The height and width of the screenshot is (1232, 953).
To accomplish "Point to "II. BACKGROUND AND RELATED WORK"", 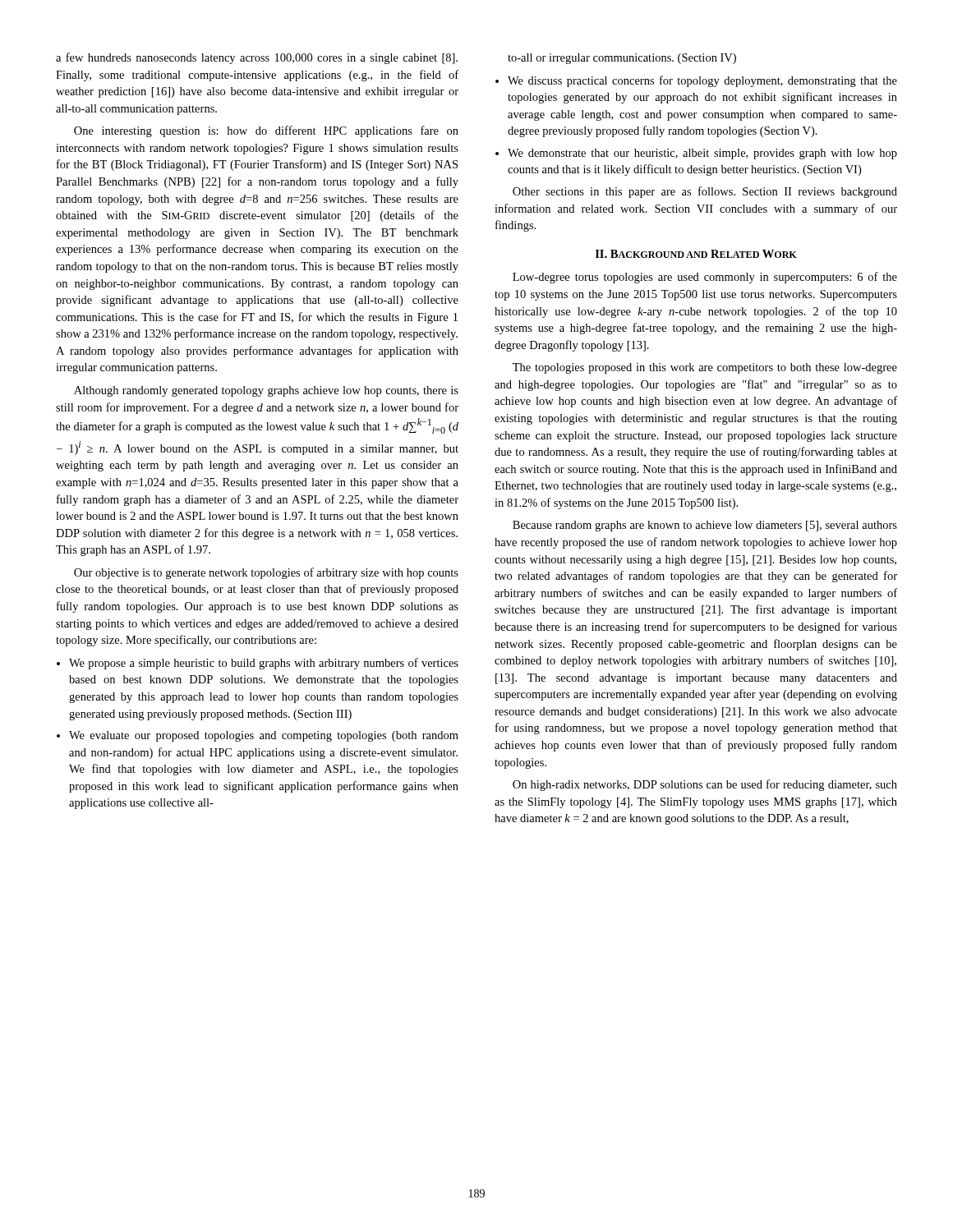I will [696, 254].
